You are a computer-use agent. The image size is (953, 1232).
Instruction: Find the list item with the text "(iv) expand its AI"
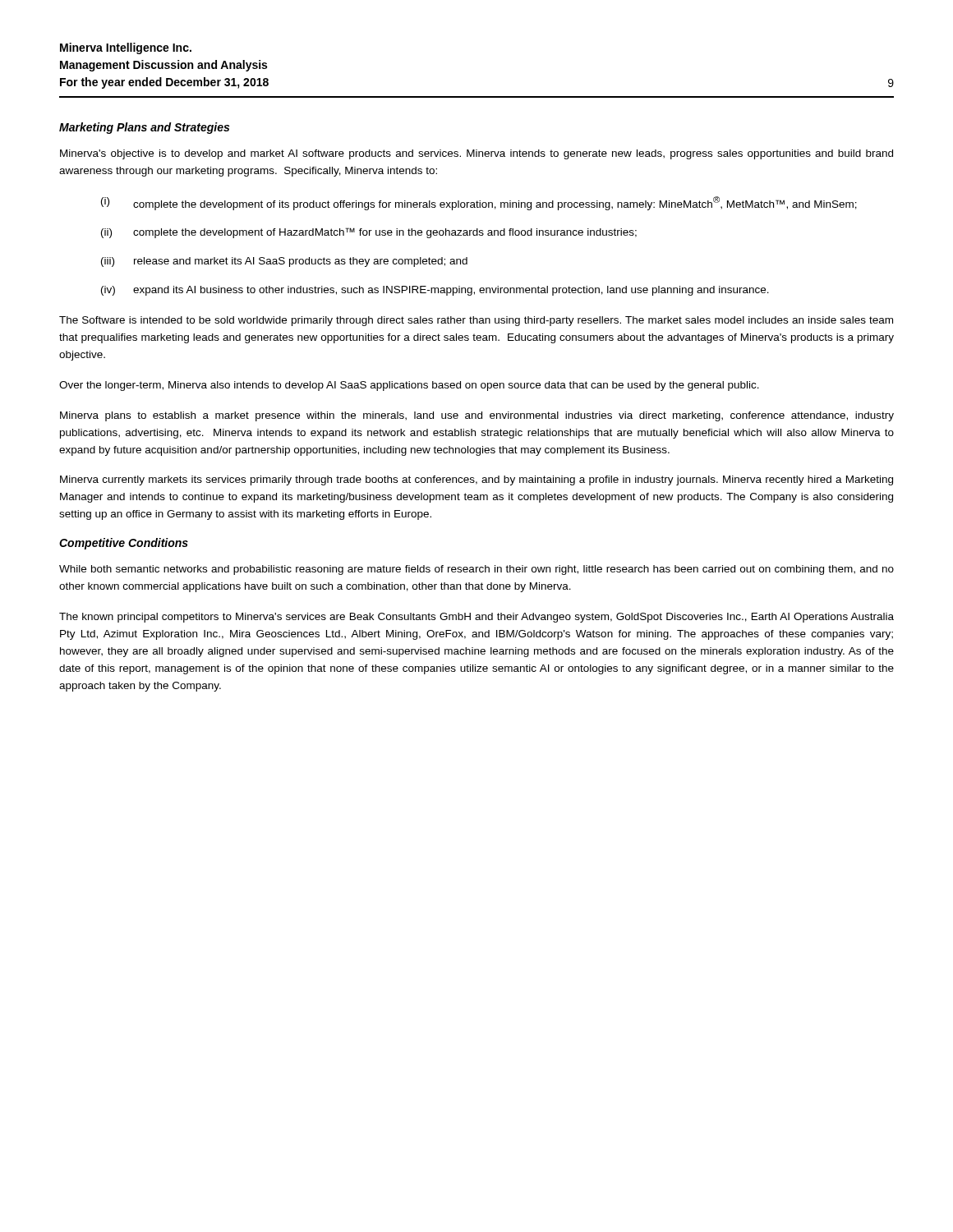(476, 290)
